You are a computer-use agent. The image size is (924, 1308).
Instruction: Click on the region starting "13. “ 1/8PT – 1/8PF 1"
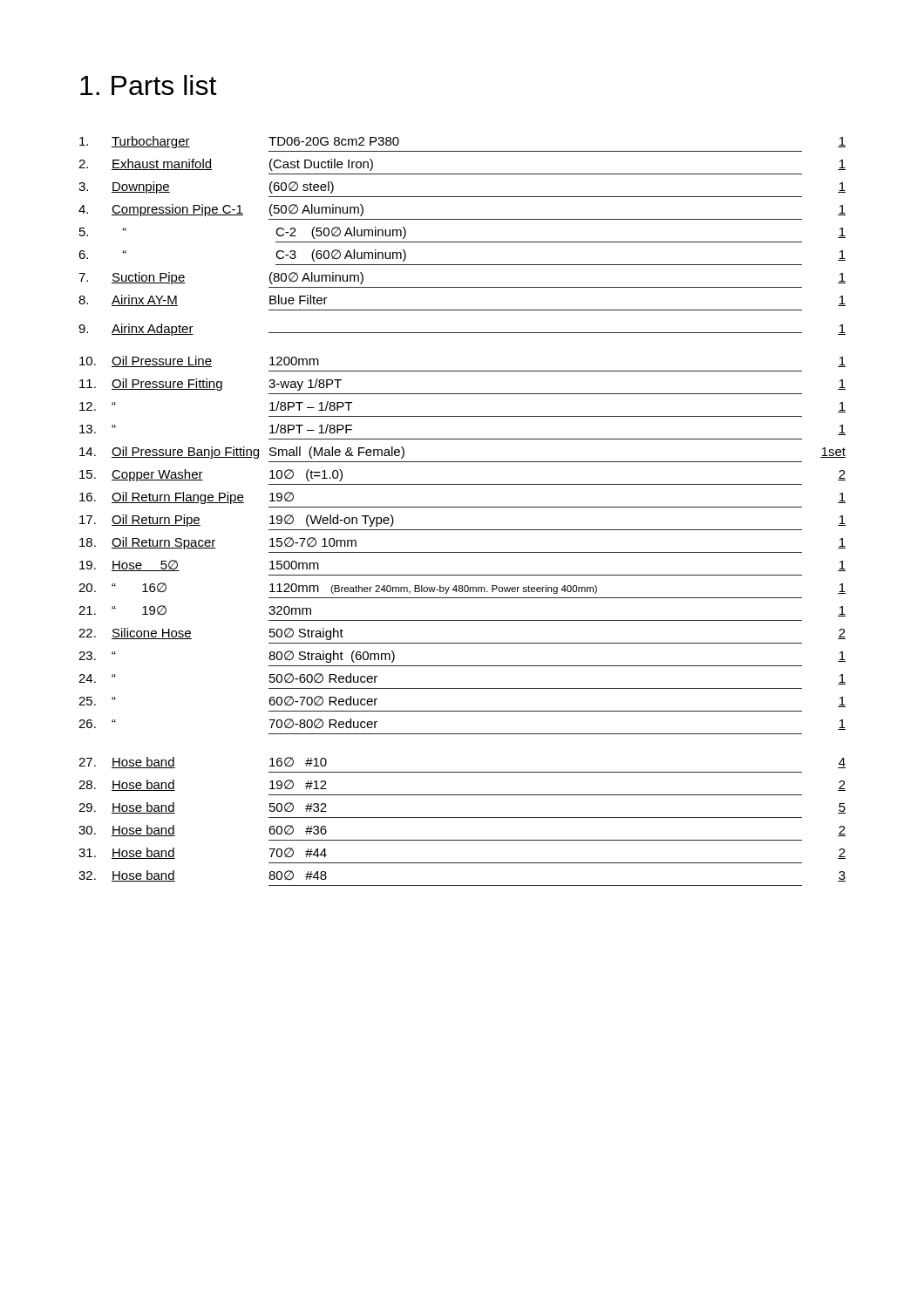coord(462,430)
